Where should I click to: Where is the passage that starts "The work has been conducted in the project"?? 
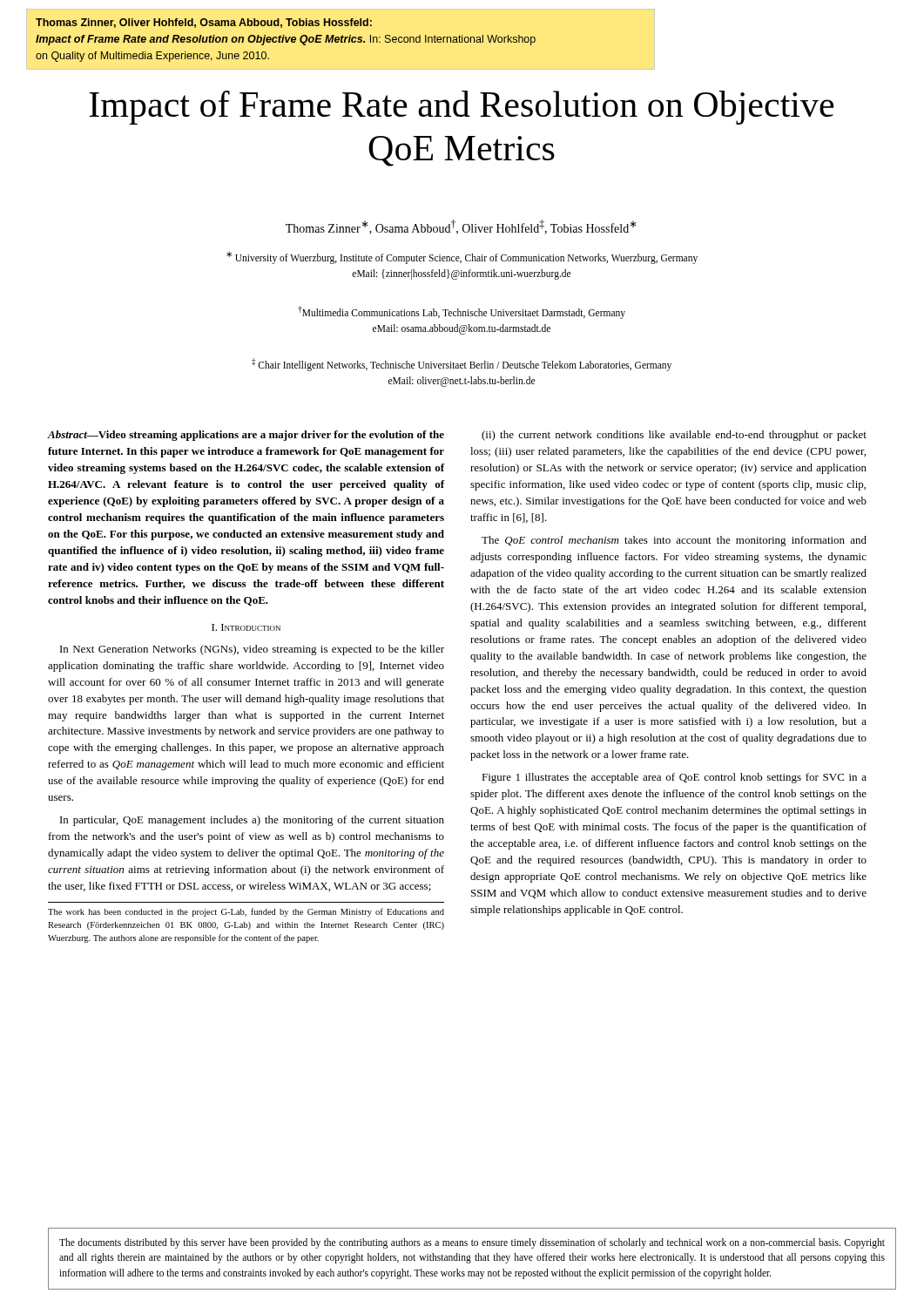[246, 925]
